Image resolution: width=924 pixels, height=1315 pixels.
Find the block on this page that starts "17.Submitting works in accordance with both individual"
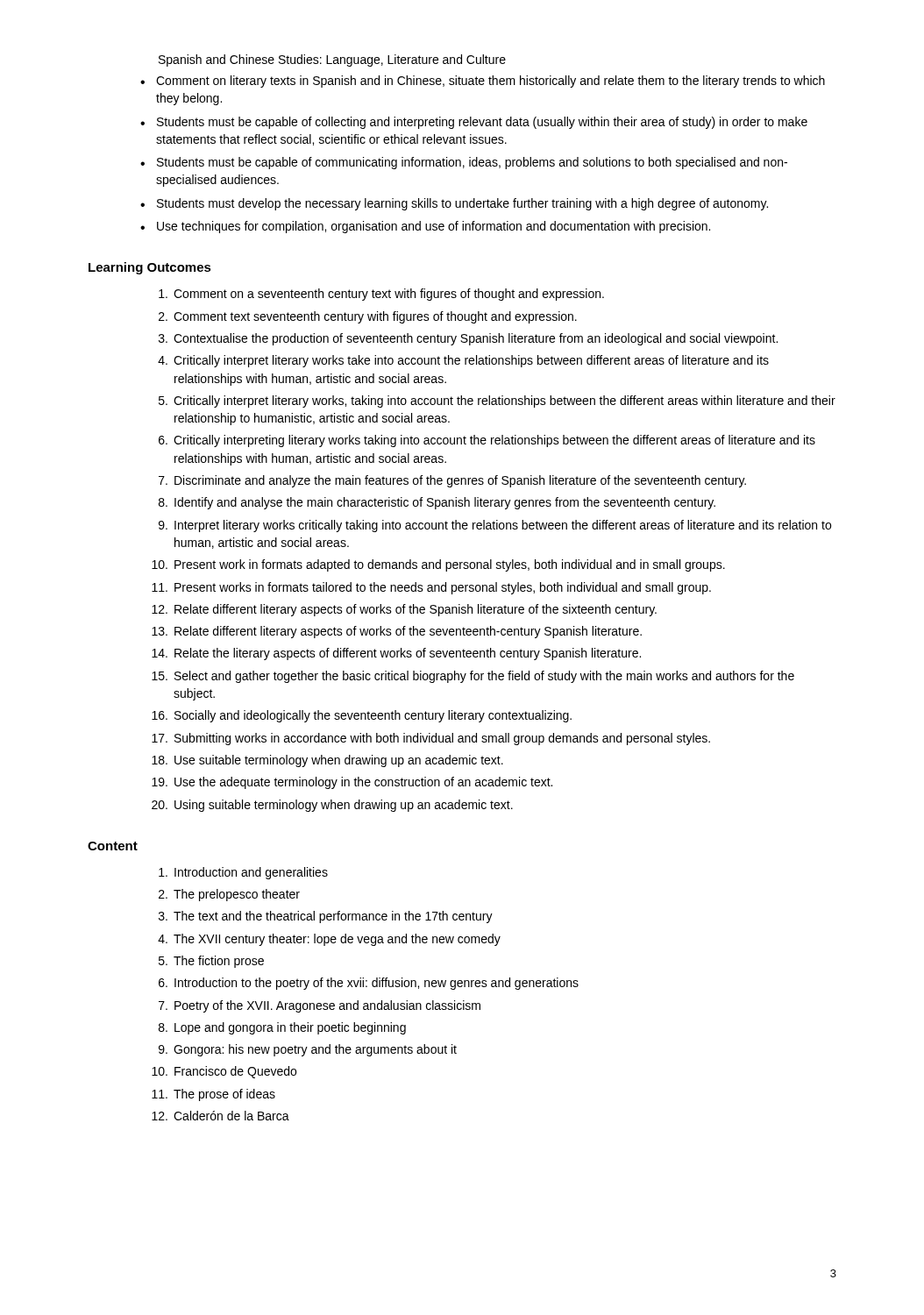(488, 738)
